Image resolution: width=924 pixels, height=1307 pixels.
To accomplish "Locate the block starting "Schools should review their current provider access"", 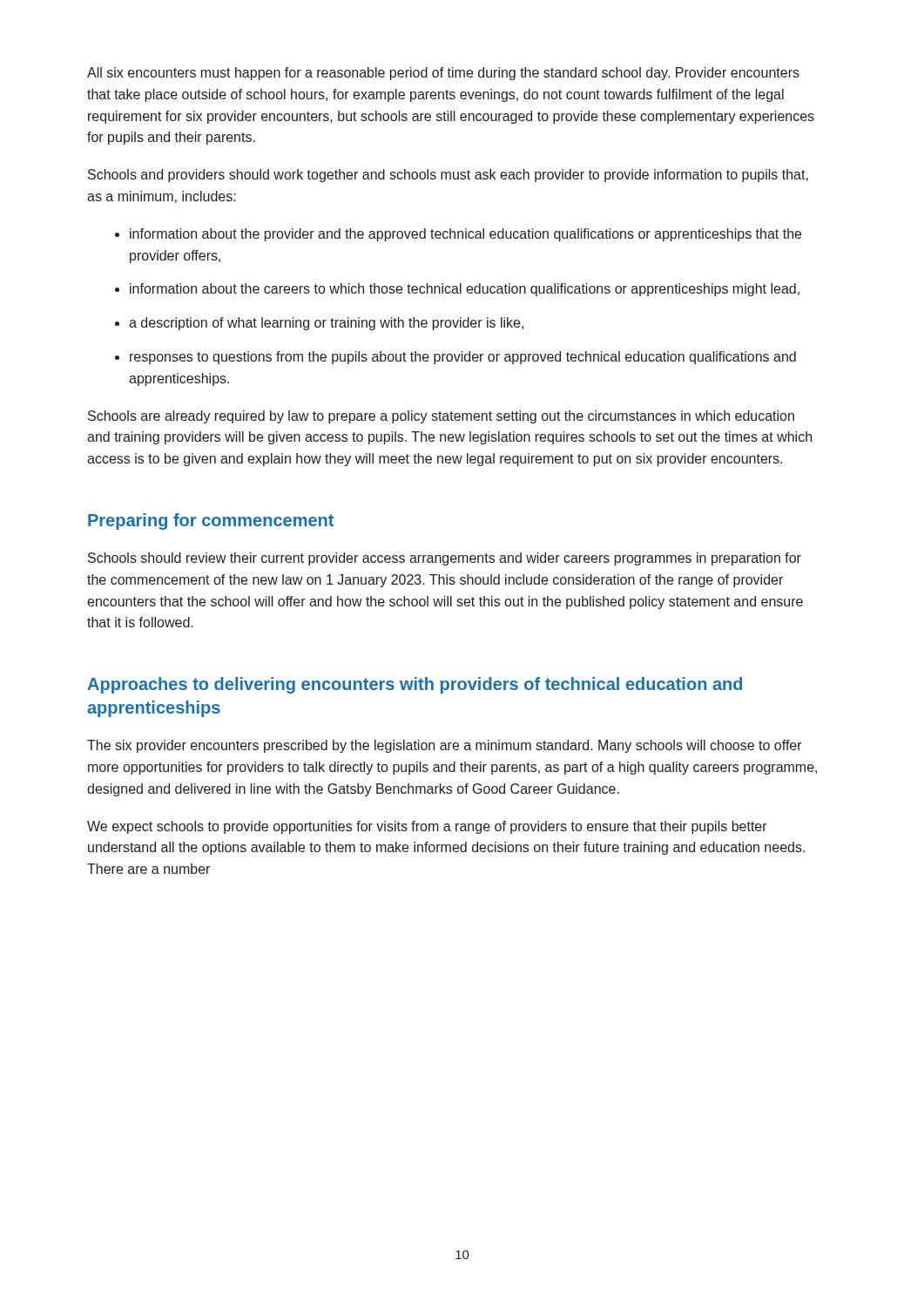I will [445, 590].
